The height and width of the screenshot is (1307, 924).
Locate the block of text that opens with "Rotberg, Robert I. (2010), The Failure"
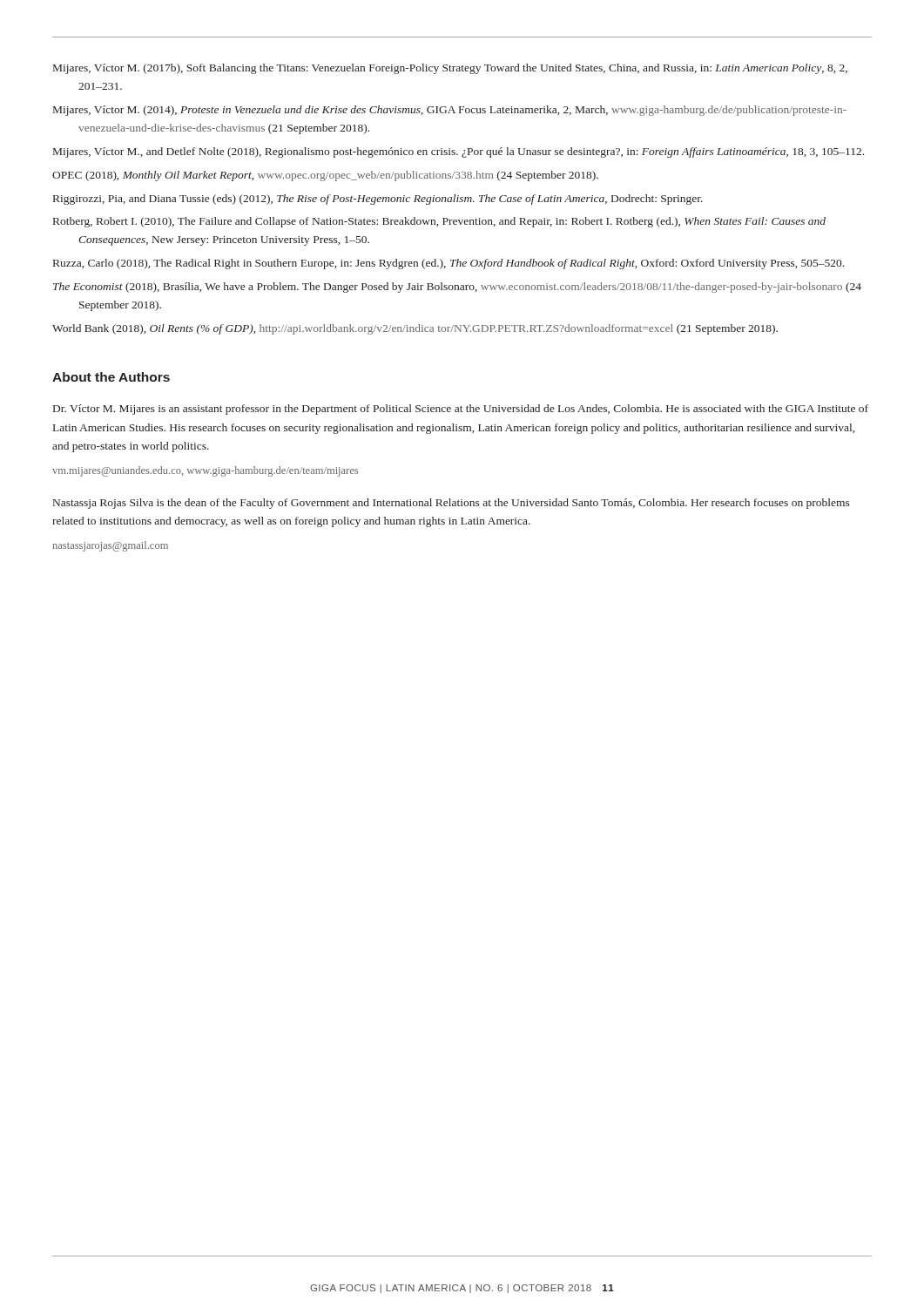click(439, 230)
